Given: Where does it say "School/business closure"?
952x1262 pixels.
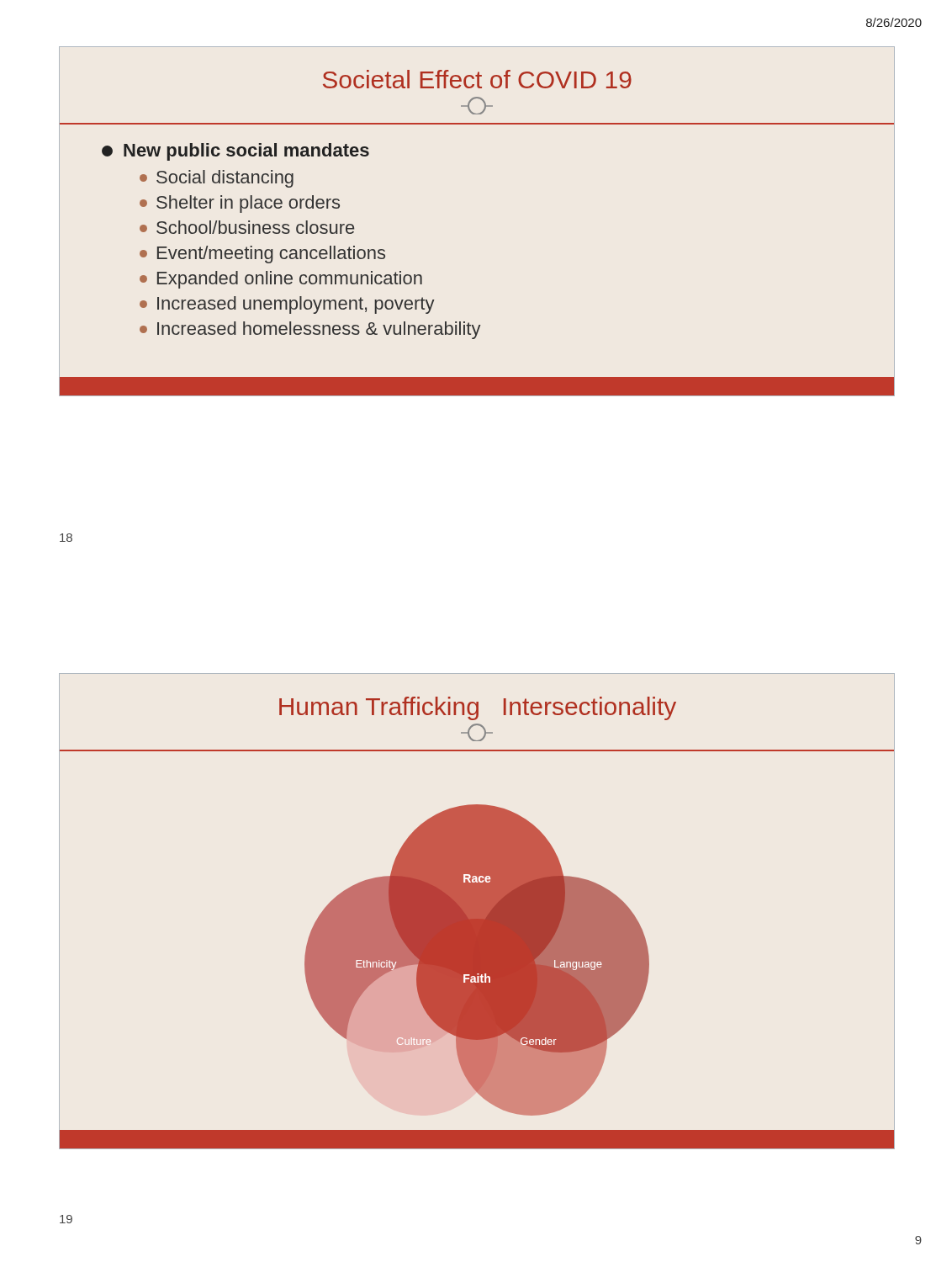Looking at the screenshot, I should (247, 228).
